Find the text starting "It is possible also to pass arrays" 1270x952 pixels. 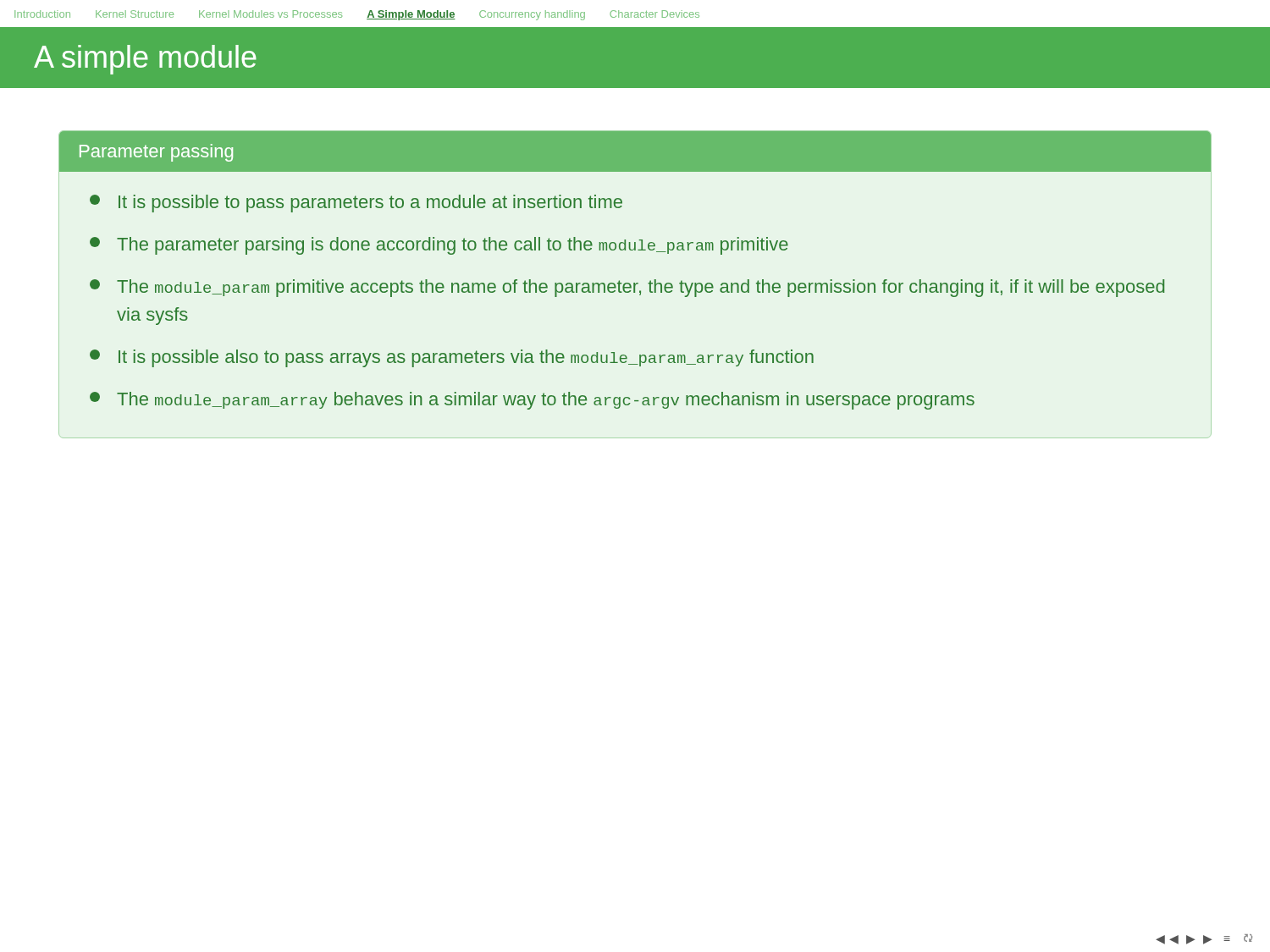tap(452, 357)
